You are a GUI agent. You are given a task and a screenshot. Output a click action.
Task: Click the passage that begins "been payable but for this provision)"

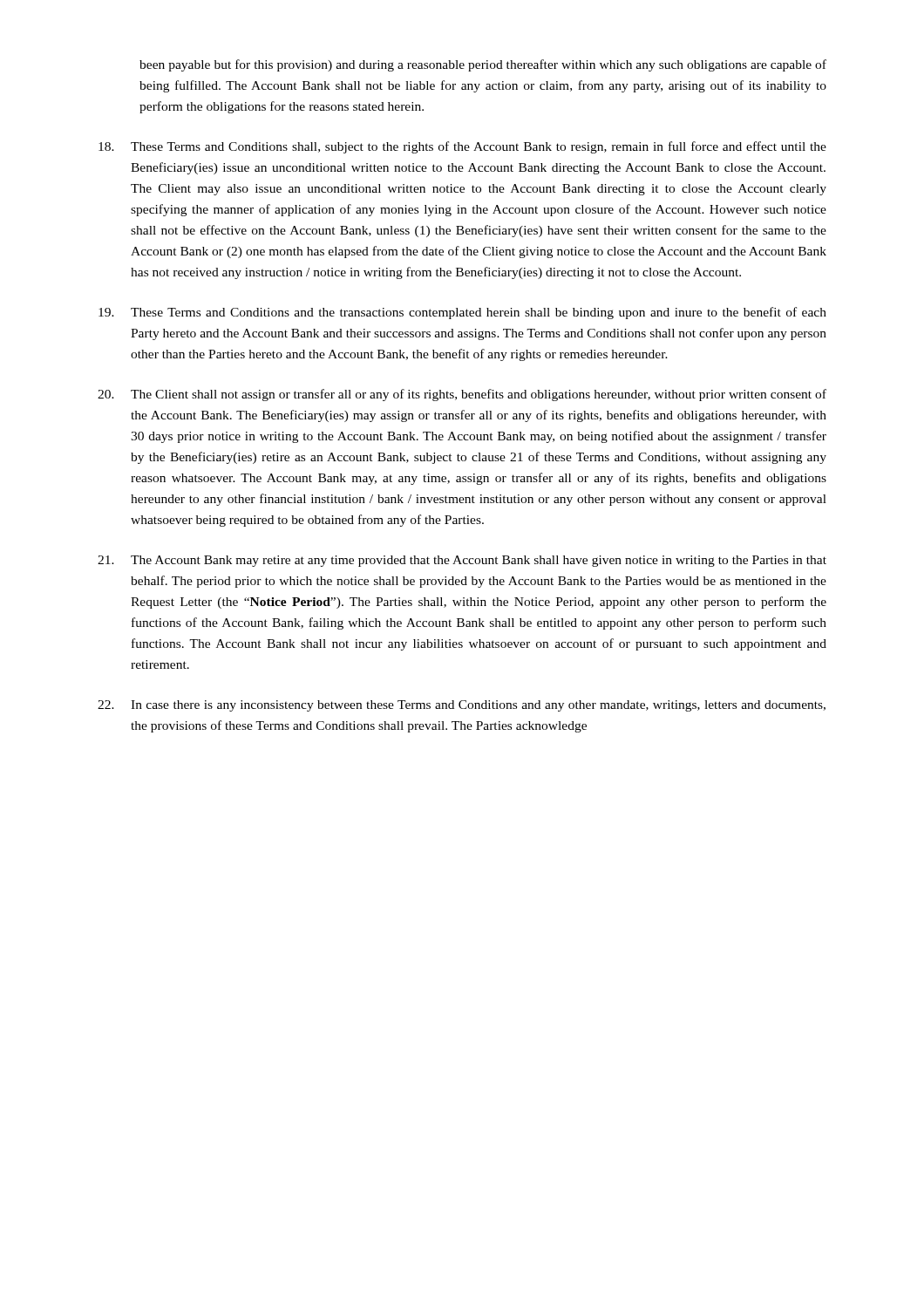pyautogui.click(x=483, y=85)
